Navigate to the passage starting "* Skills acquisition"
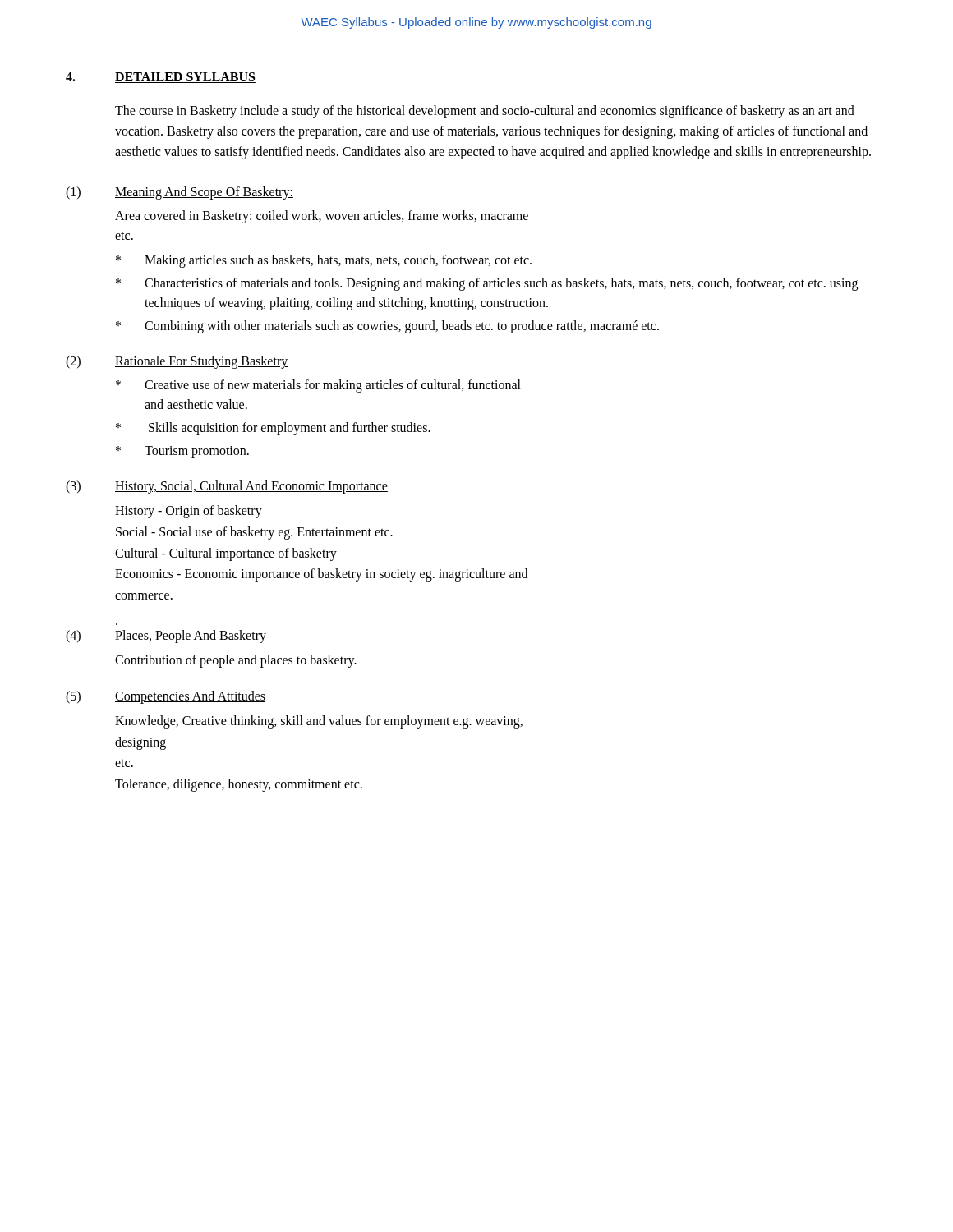Screen dimensions: 1232x953 pyautogui.click(x=273, y=429)
